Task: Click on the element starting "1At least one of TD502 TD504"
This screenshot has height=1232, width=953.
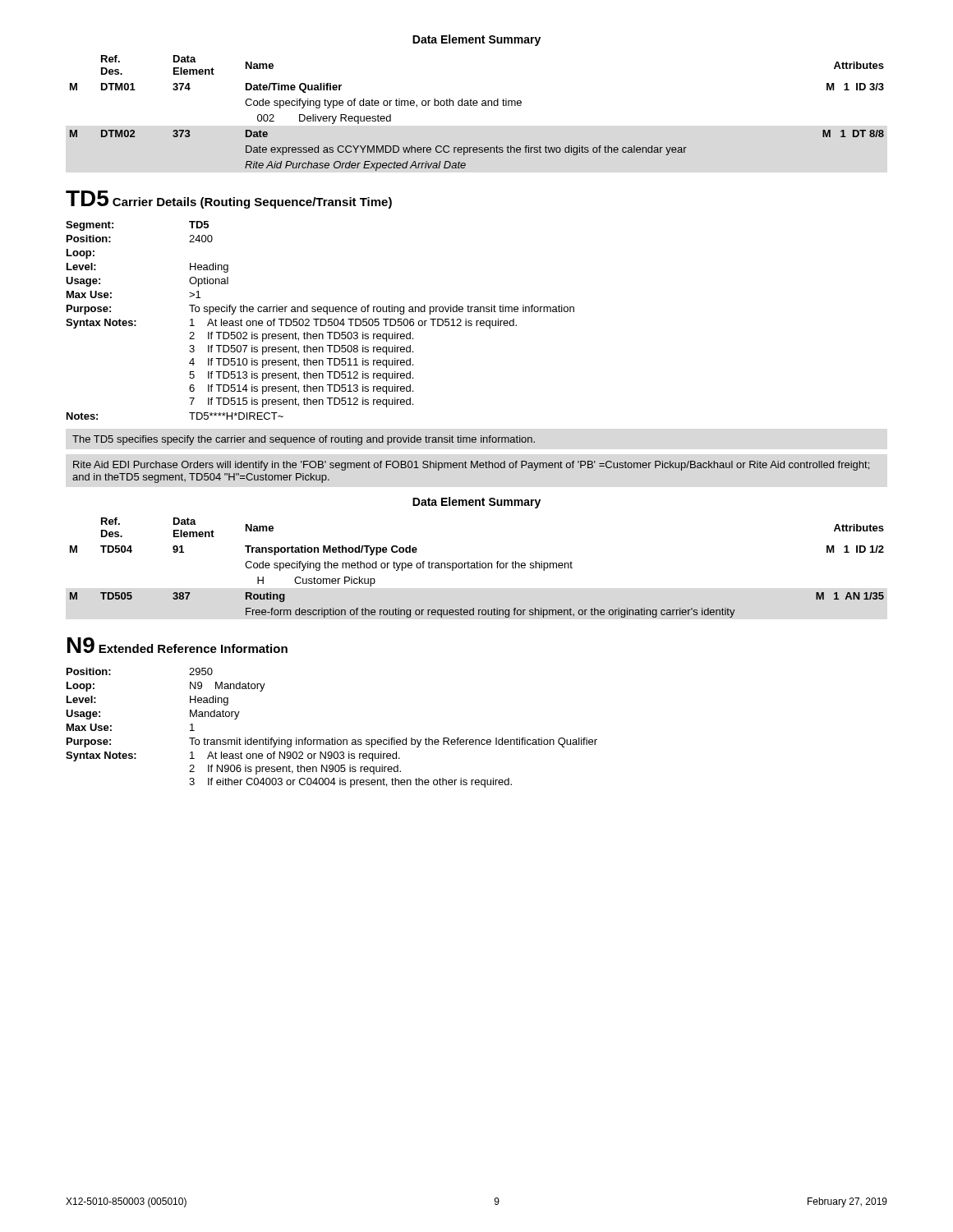Action: click(x=353, y=322)
